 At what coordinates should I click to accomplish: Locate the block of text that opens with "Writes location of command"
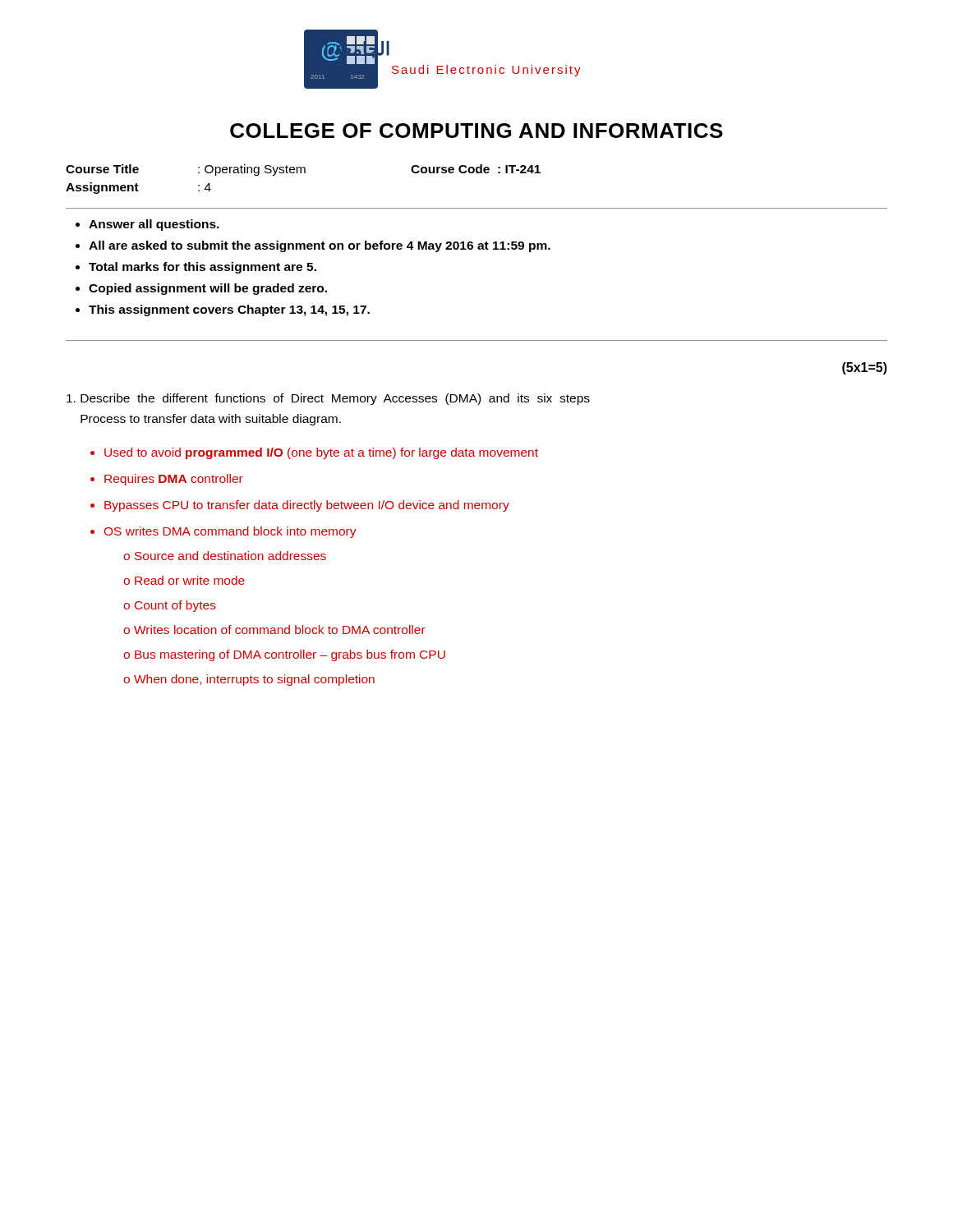tap(280, 629)
